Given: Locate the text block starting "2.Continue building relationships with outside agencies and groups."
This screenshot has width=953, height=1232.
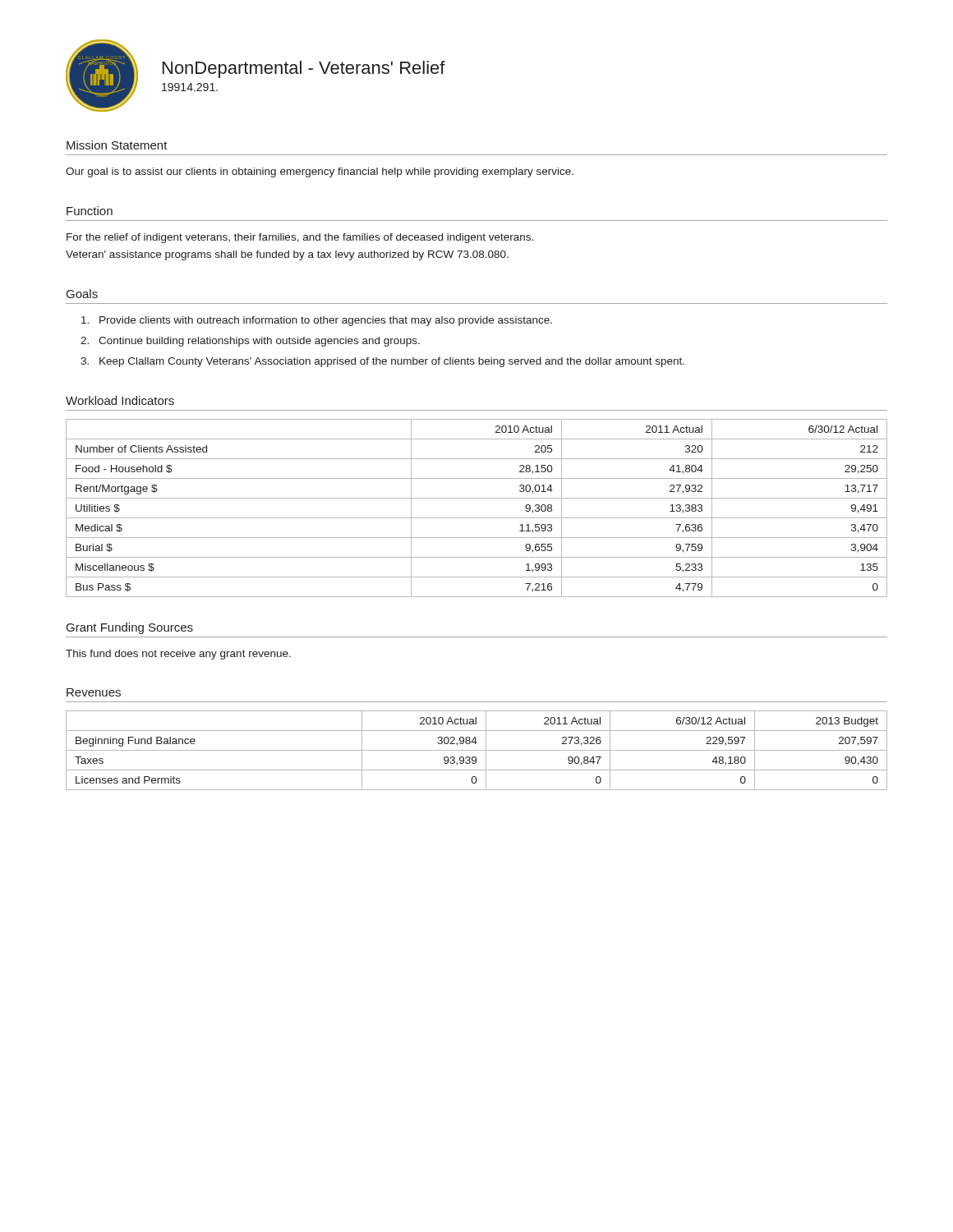Looking at the screenshot, I should point(250,342).
